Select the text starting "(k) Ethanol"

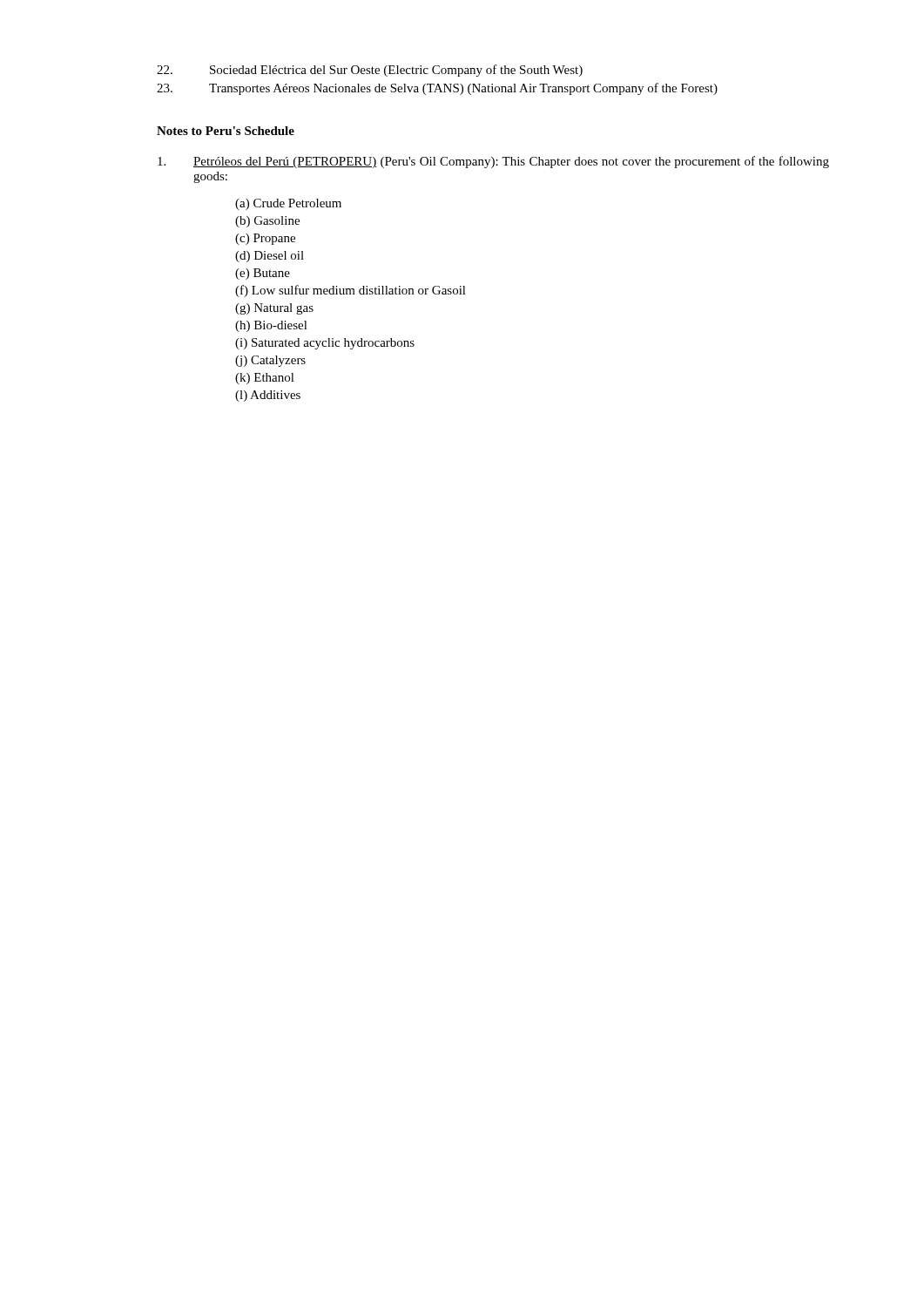[x=265, y=377]
